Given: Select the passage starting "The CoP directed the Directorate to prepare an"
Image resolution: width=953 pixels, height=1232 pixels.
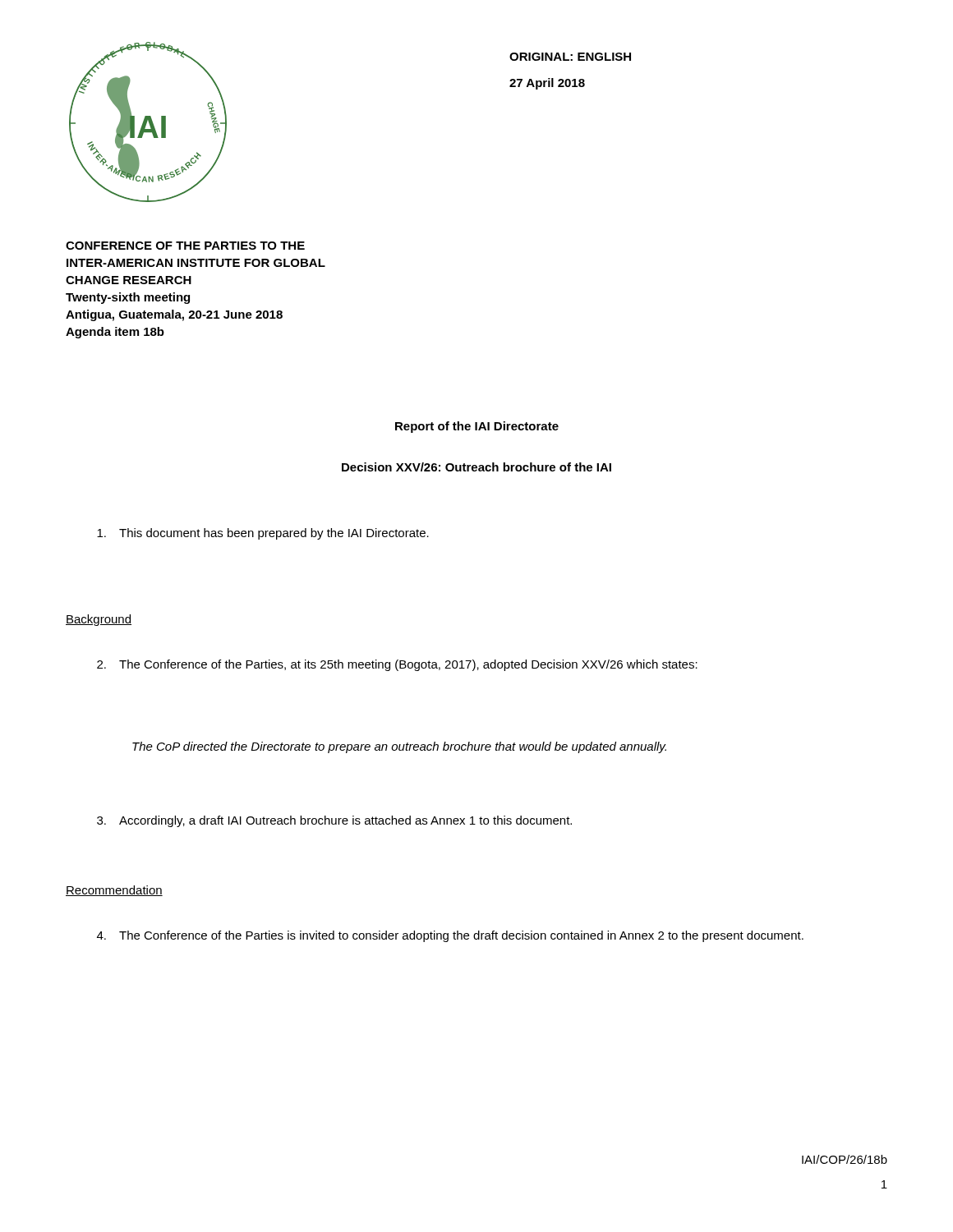Looking at the screenshot, I should 468,746.
